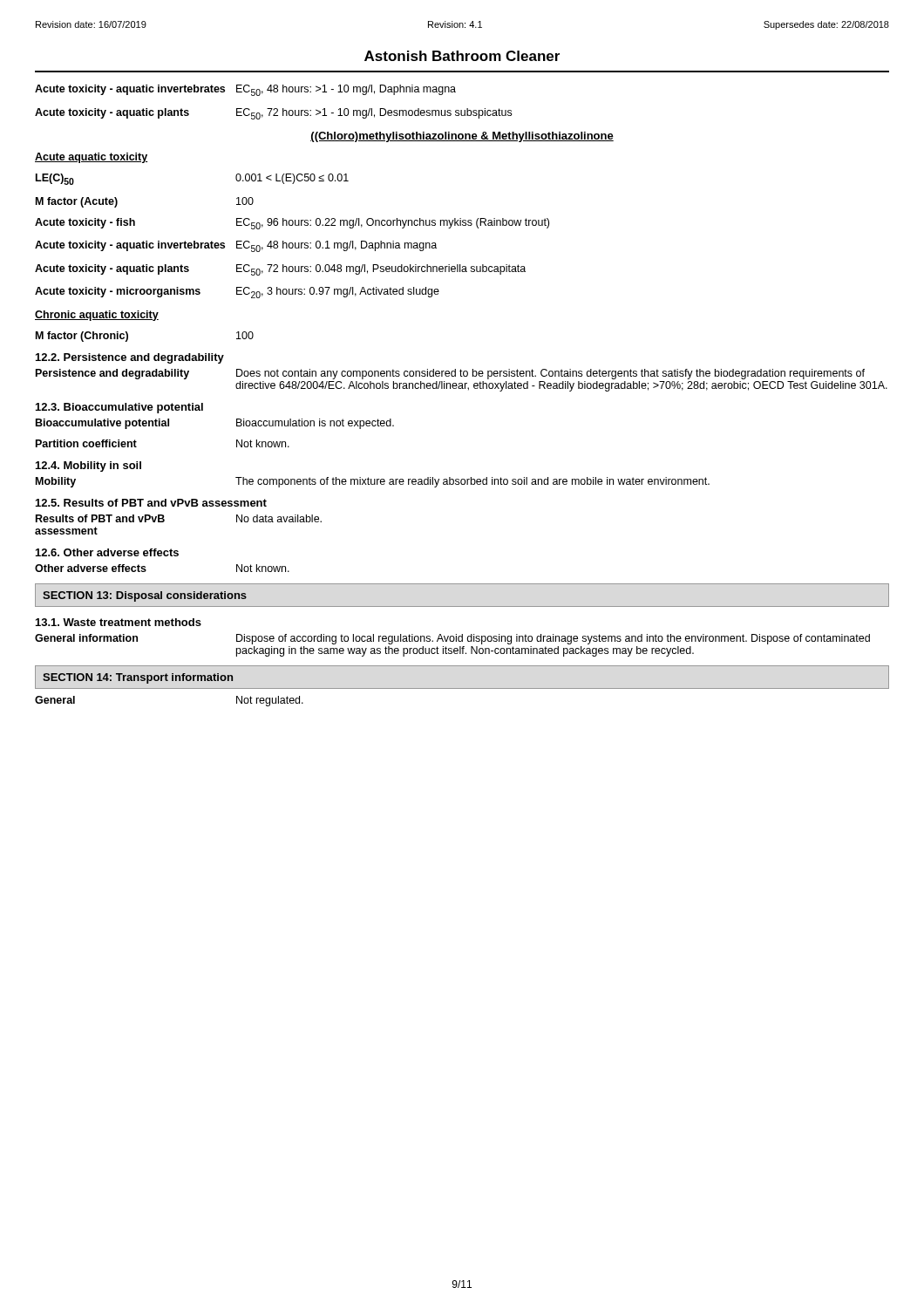The image size is (924, 1308).
Task: Point to the element starting "SECTION 14: Transport information"
Action: pos(138,677)
